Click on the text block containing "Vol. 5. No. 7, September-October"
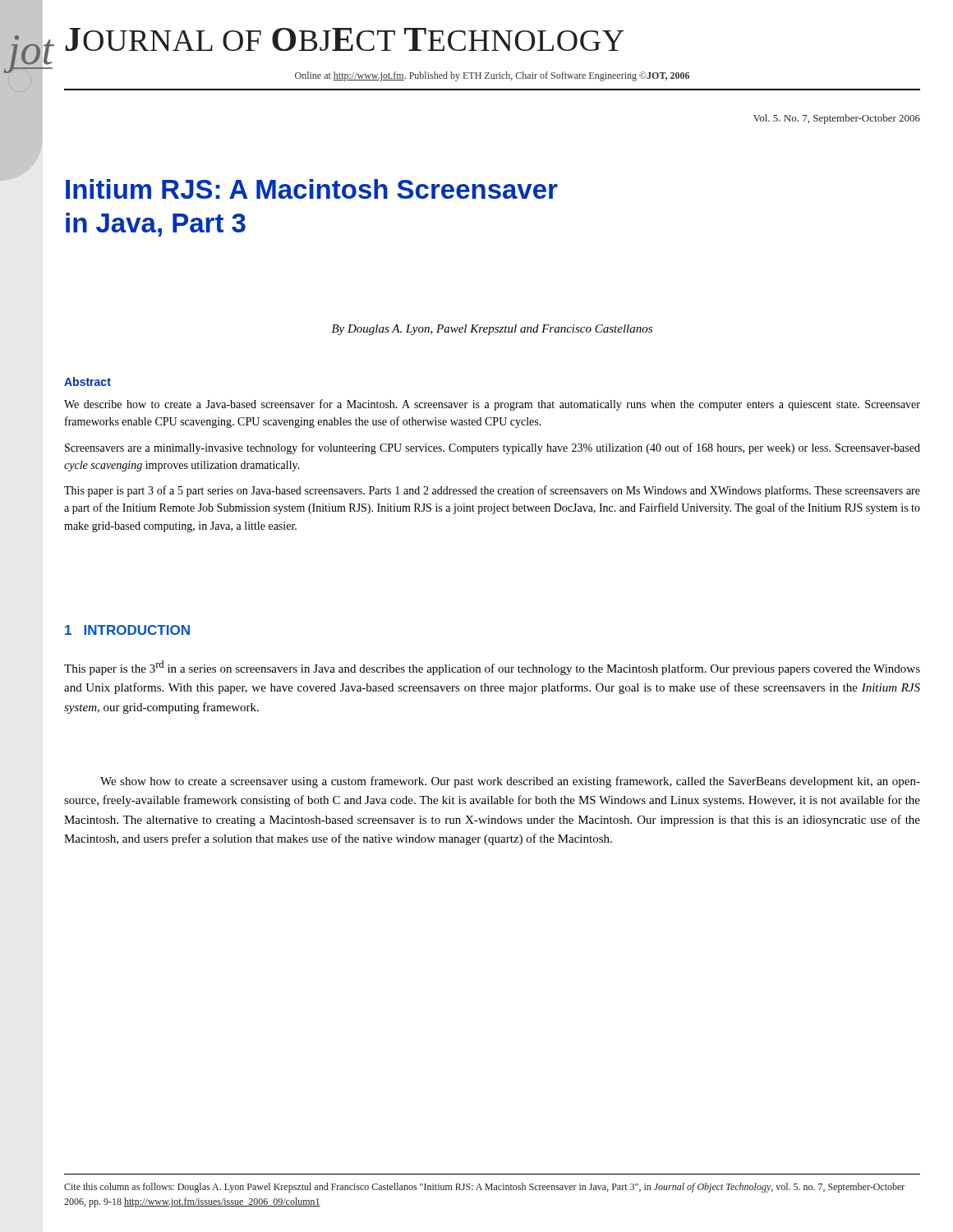Screen dimensions: 1232x953 tap(837, 118)
